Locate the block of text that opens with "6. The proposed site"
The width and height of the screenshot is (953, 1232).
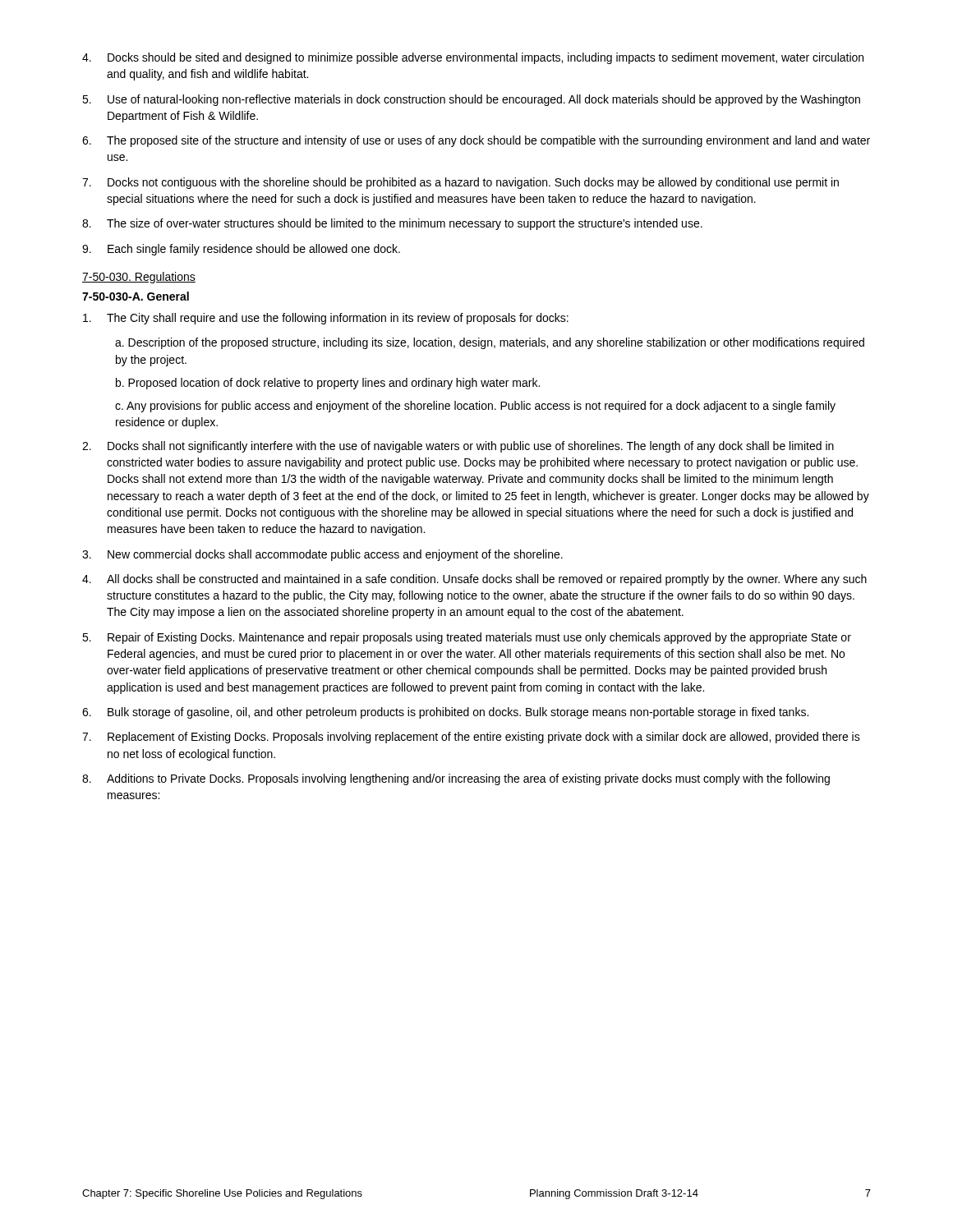pos(476,149)
